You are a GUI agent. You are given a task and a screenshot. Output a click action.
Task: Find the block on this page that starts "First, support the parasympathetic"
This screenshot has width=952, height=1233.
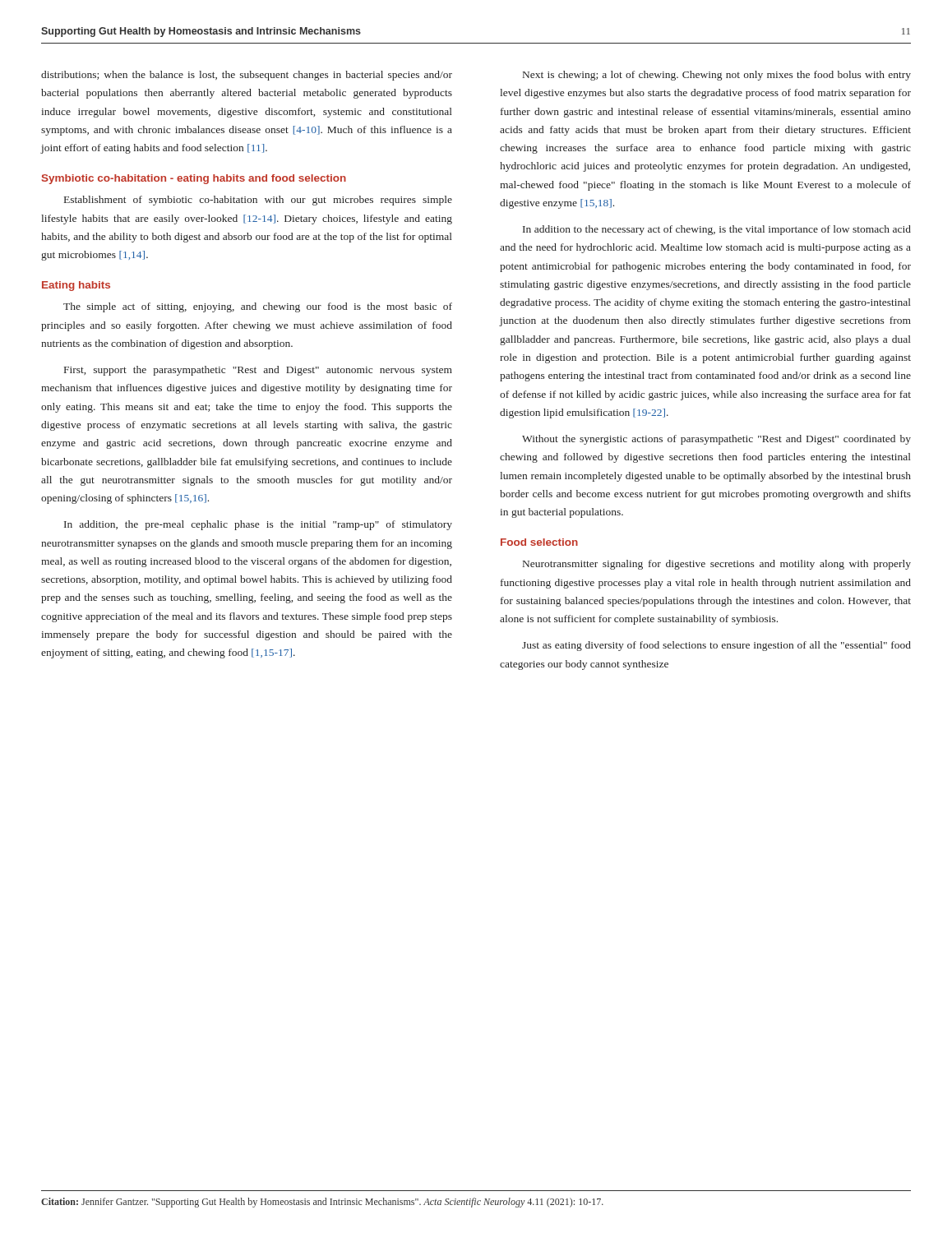click(247, 434)
